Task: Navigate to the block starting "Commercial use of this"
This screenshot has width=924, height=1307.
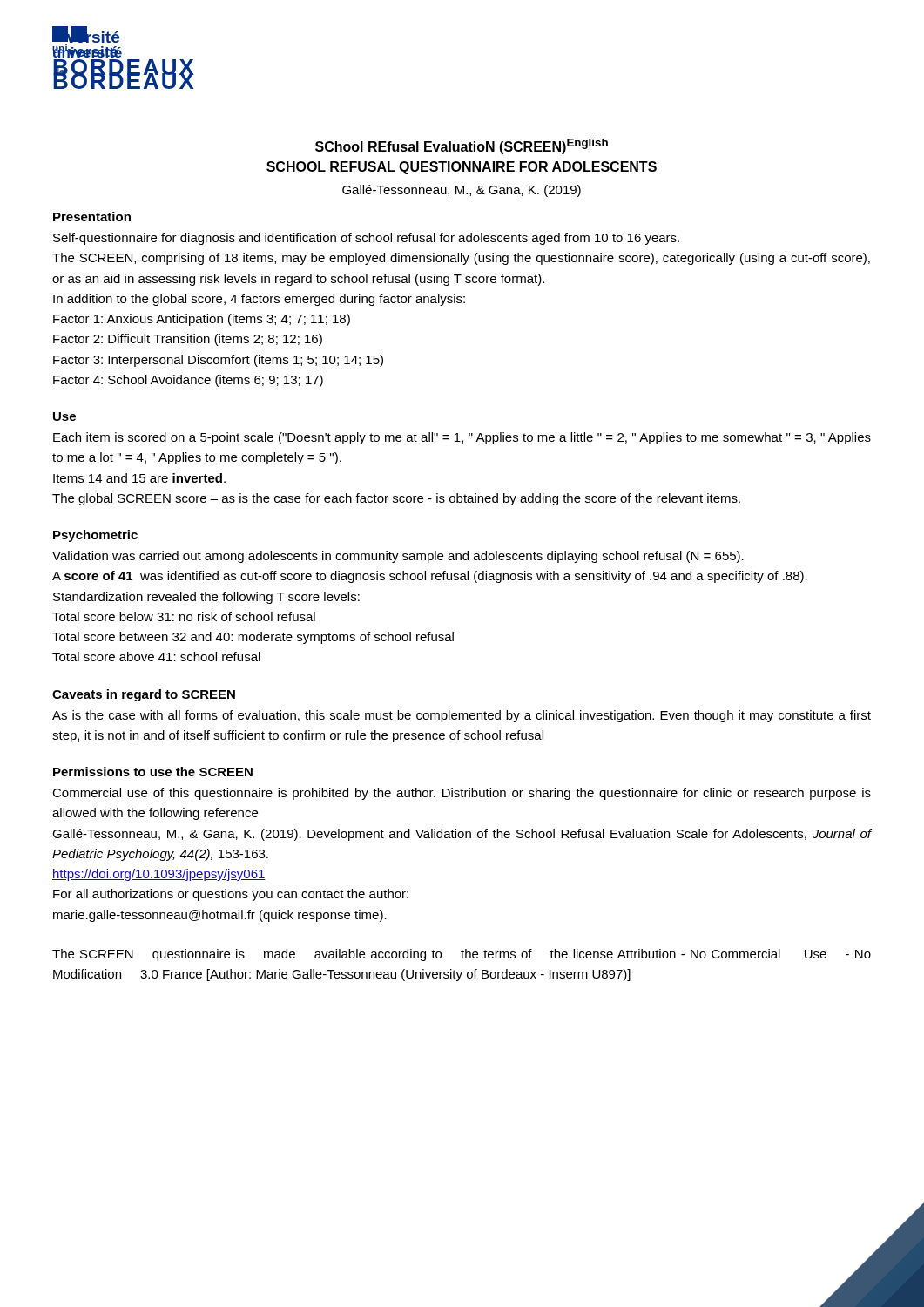Action: point(462,794)
